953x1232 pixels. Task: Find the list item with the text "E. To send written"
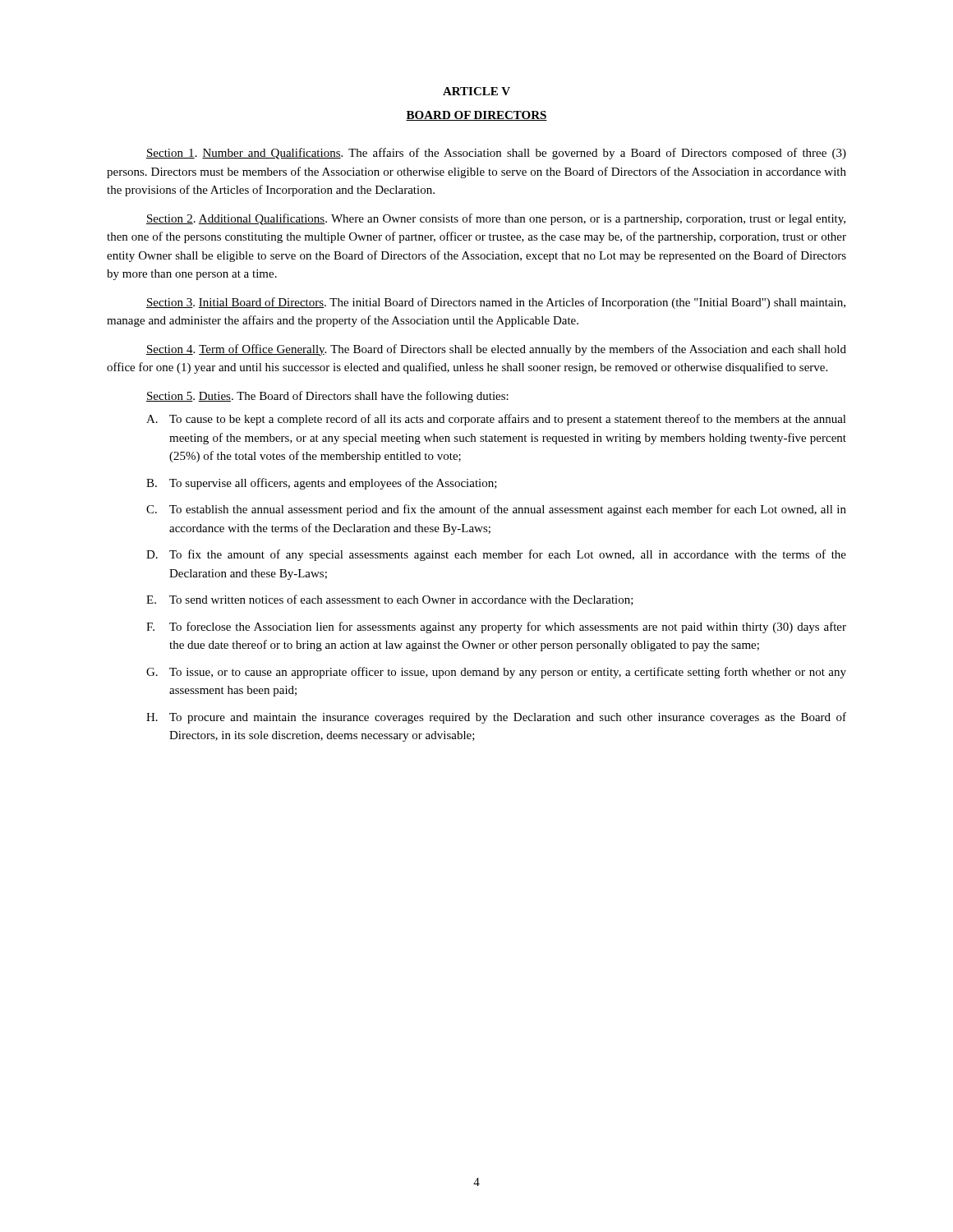tap(496, 600)
